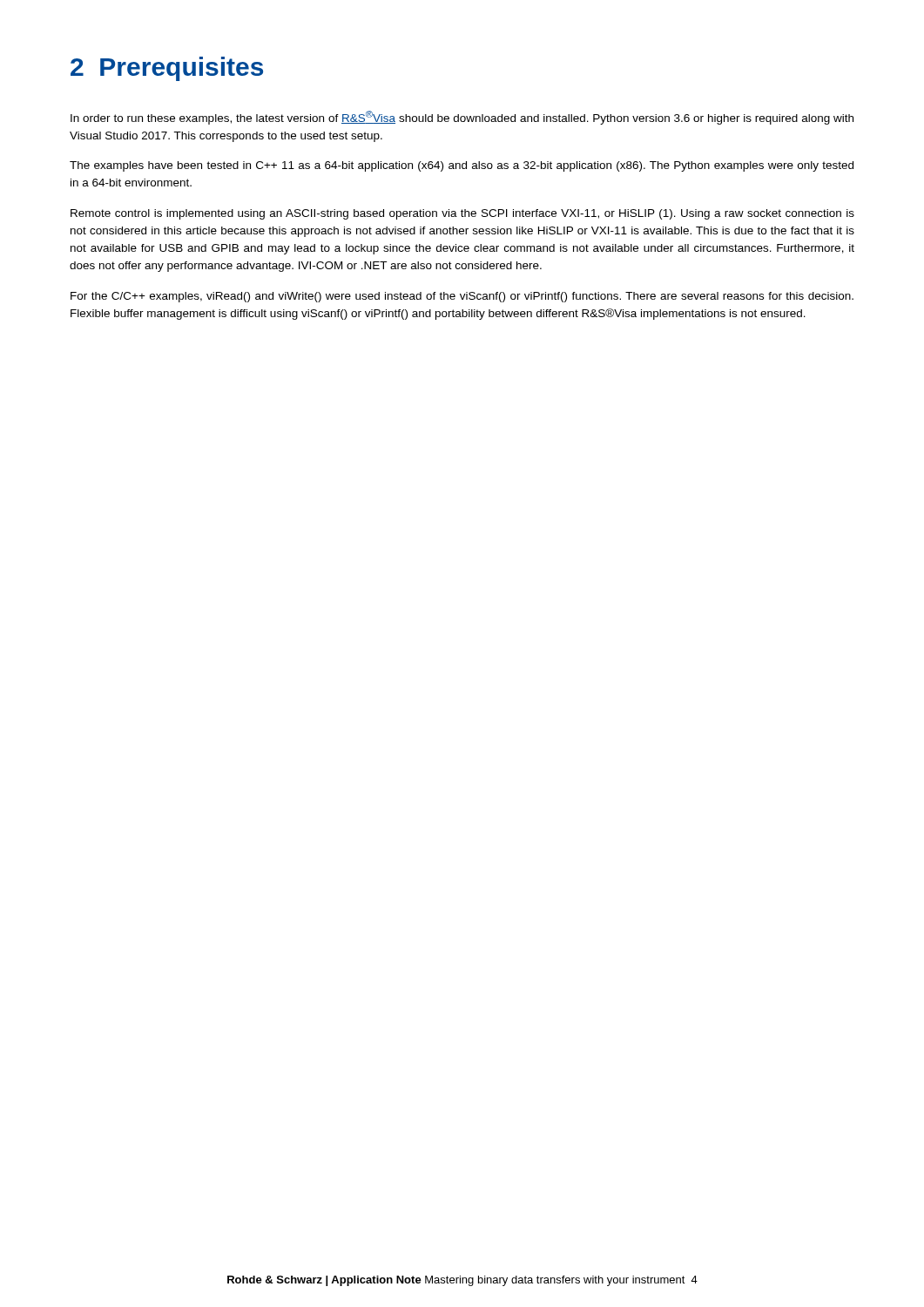
Task: Click on the text block that says "Remote control is implemented using"
Action: click(462, 239)
